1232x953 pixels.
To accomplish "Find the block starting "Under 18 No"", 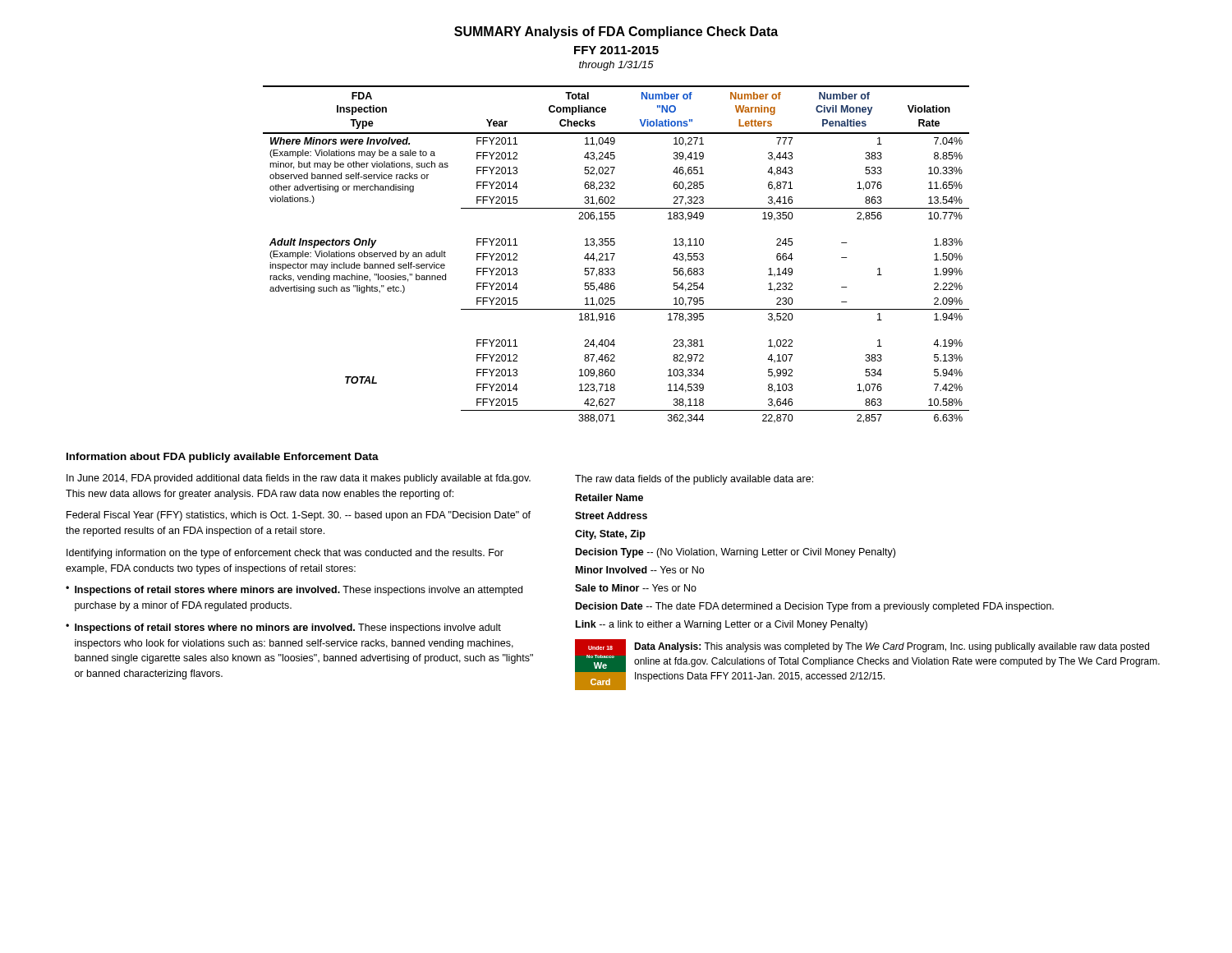I will 871,666.
